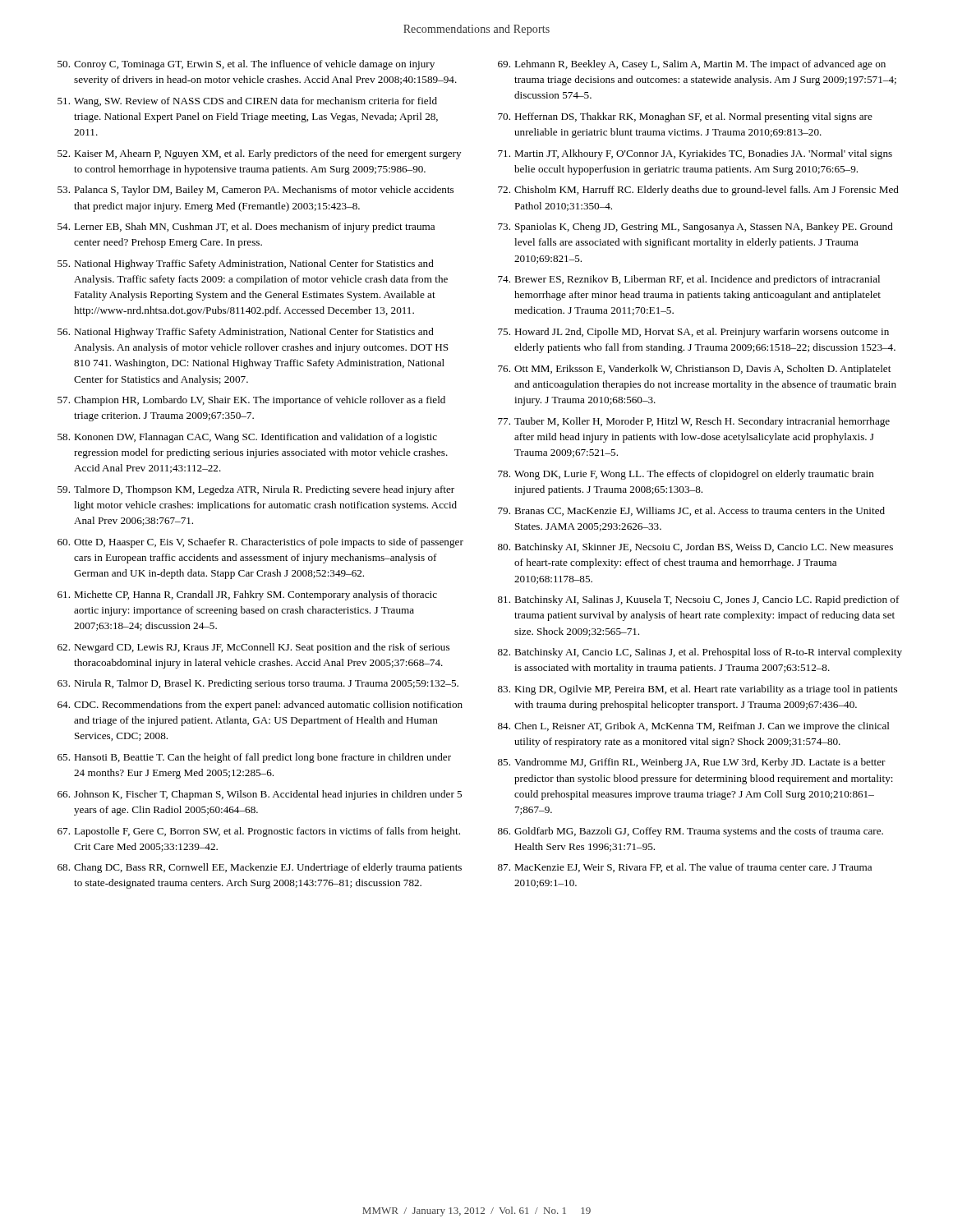Click the passage that begins "57. Champion HR, Lombardo"
Image resolution: width=953 pixels, height=1232 pixels.
[x=256, y=408]
